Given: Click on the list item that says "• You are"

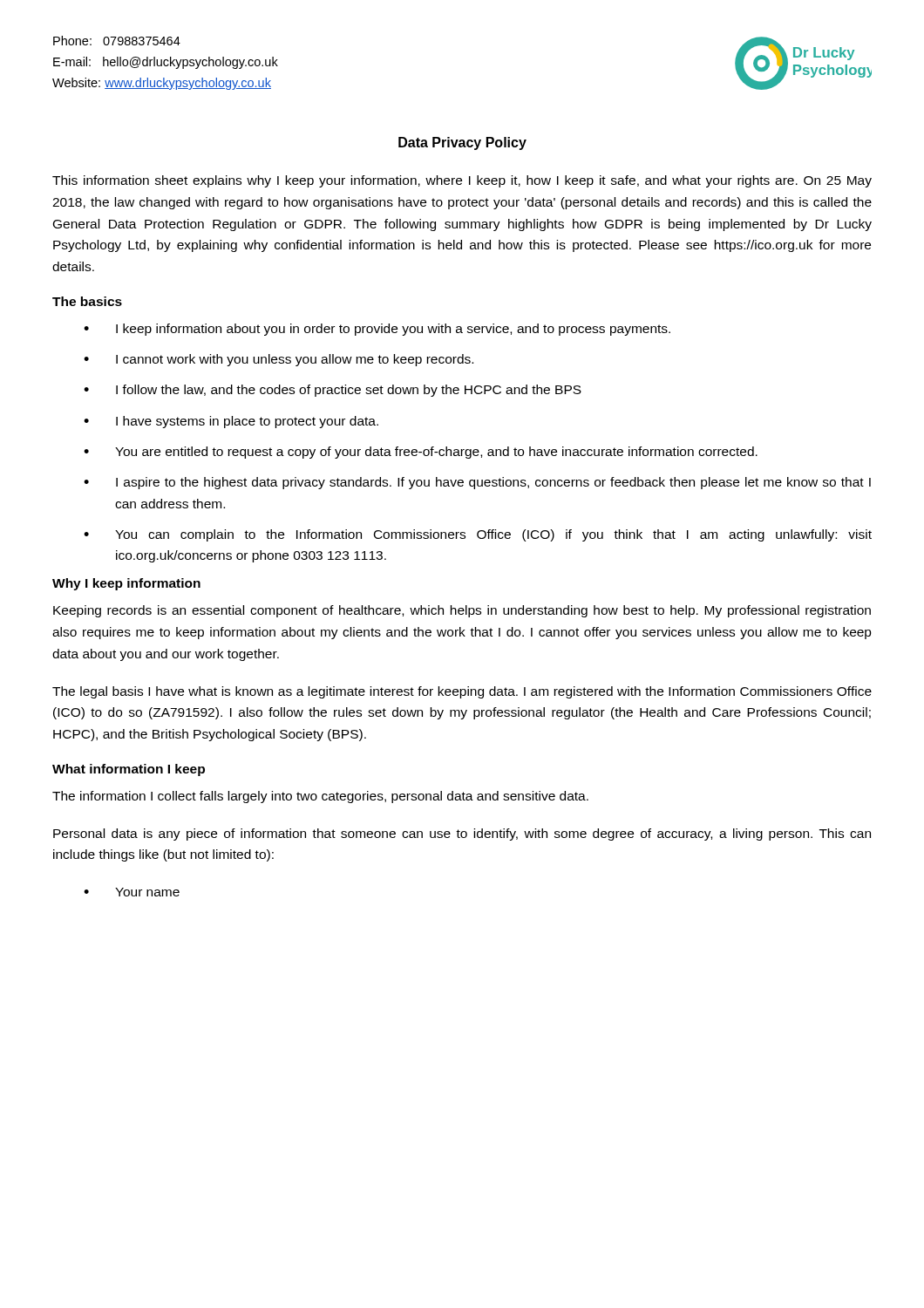Looking at the screenshot, I should click(478, 452).
